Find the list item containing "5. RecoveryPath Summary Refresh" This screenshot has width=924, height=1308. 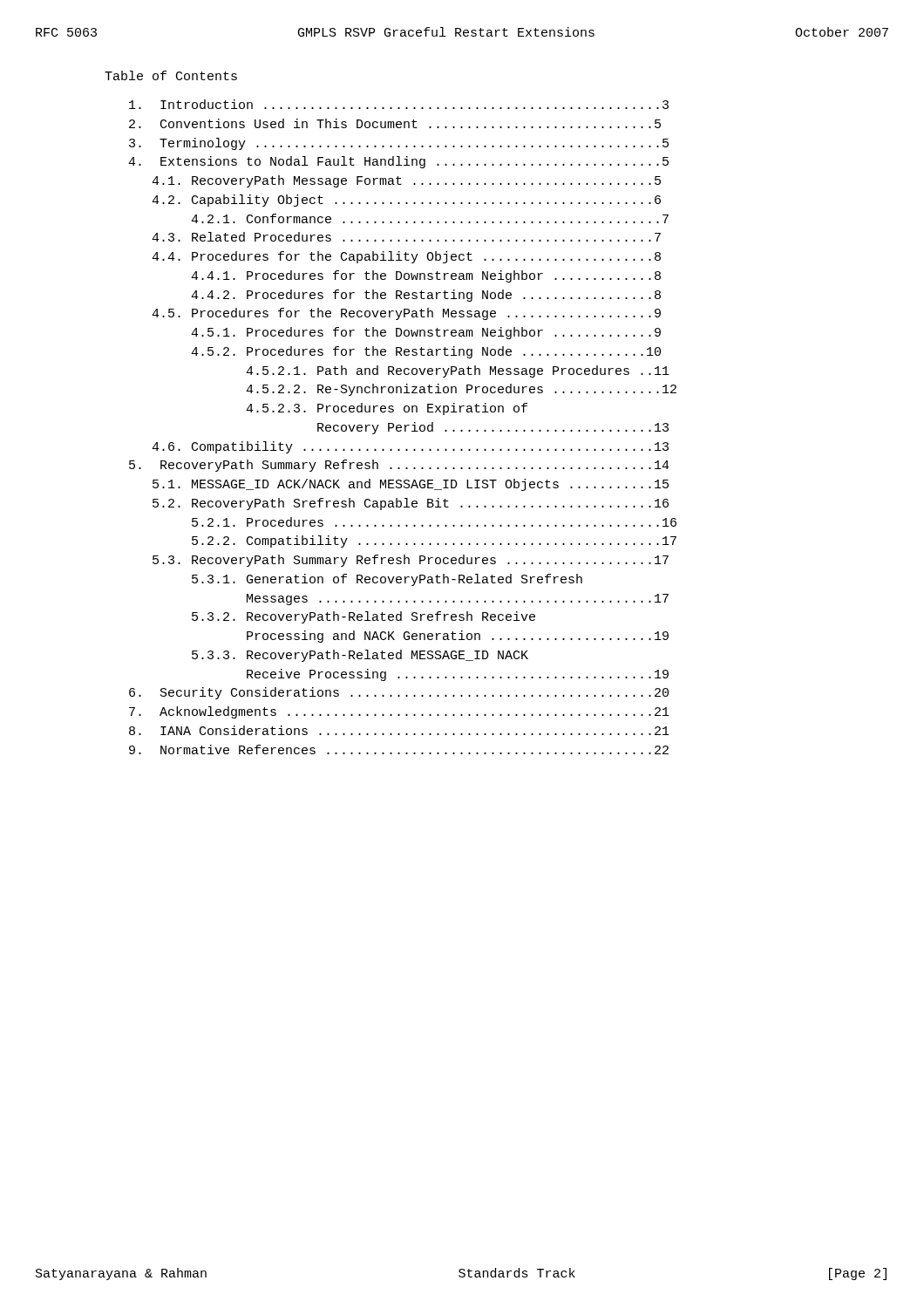(x=387, y=466)
